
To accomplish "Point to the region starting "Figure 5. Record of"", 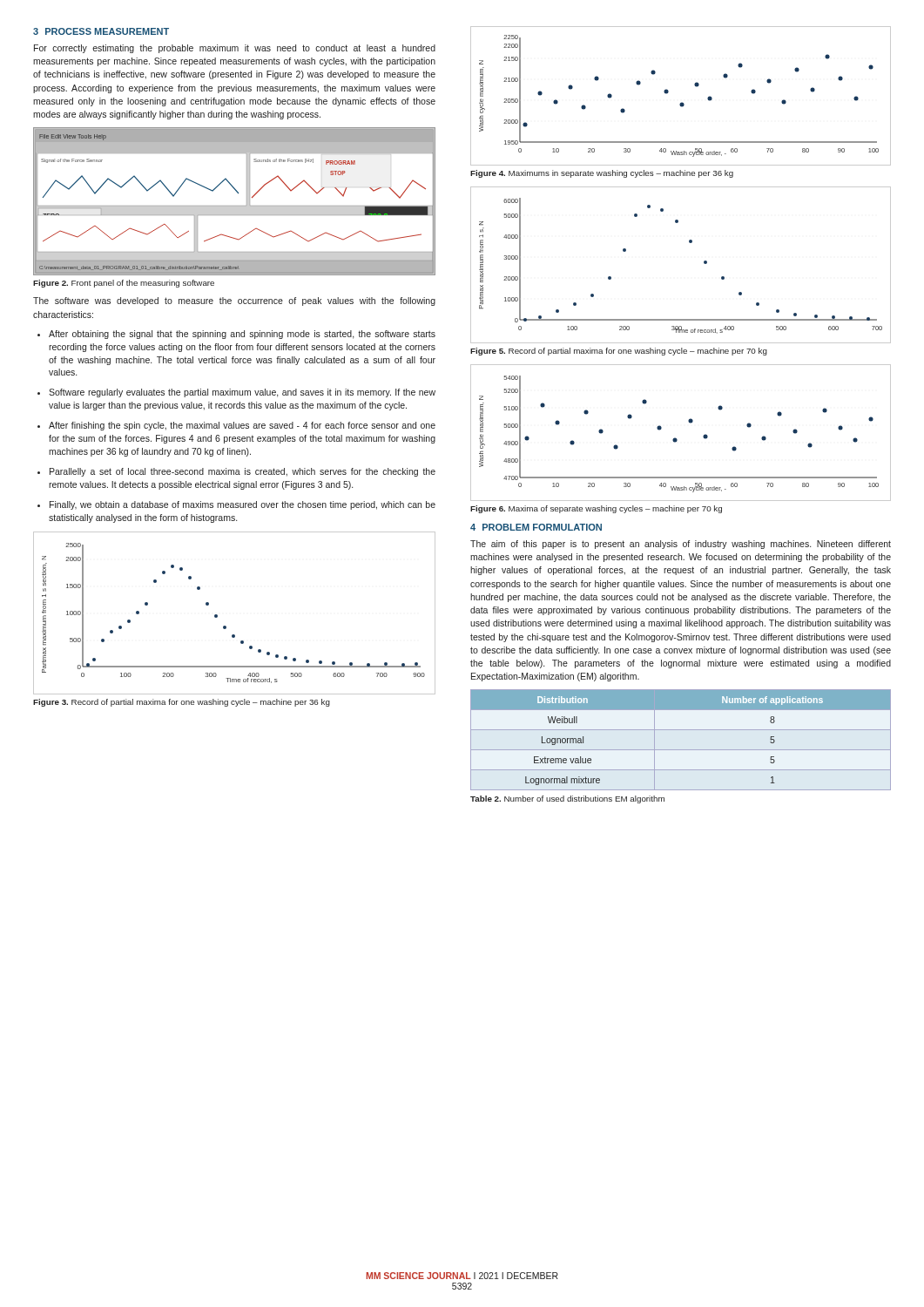I will [619, 351].
